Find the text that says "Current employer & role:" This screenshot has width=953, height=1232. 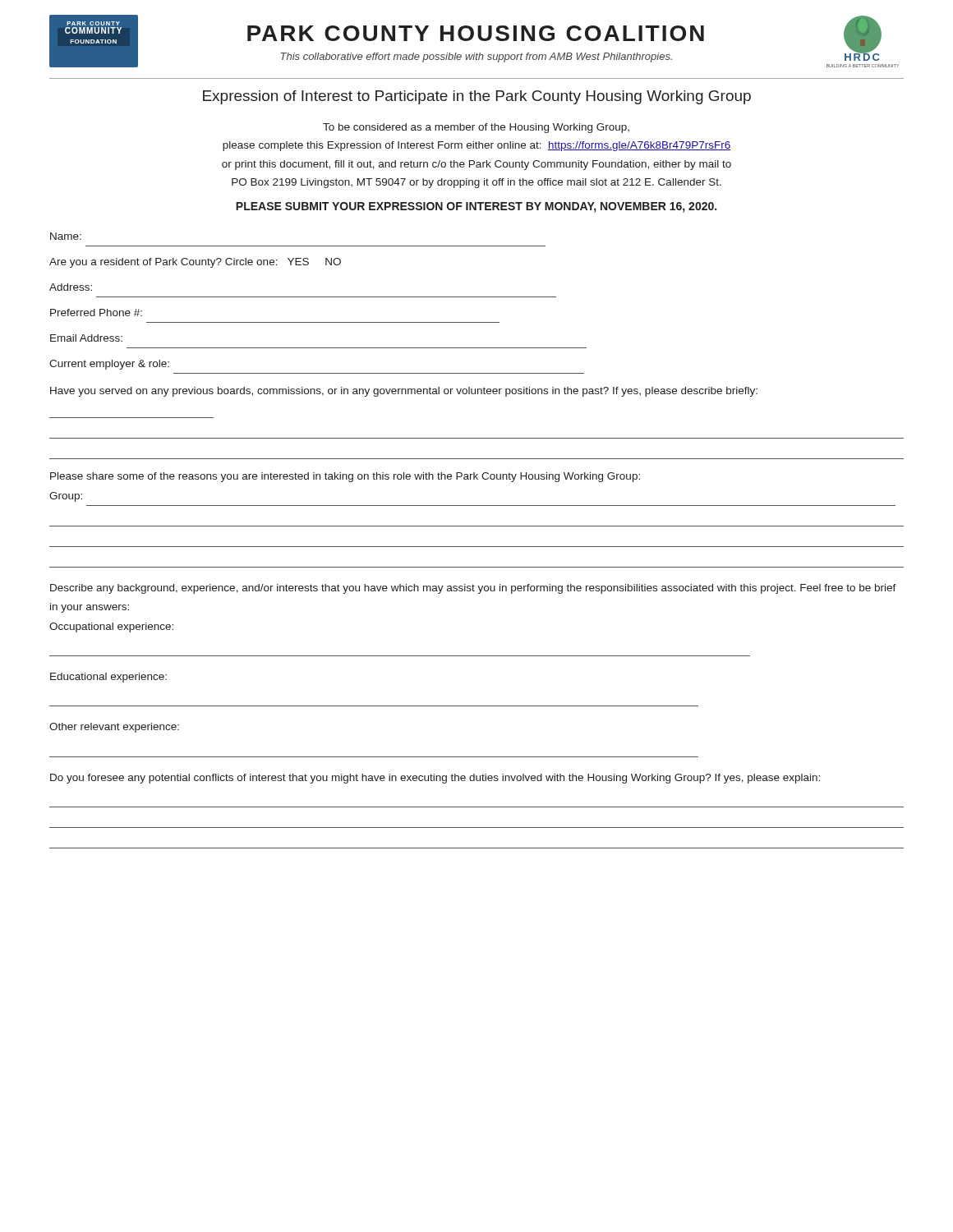click(317, 365)
